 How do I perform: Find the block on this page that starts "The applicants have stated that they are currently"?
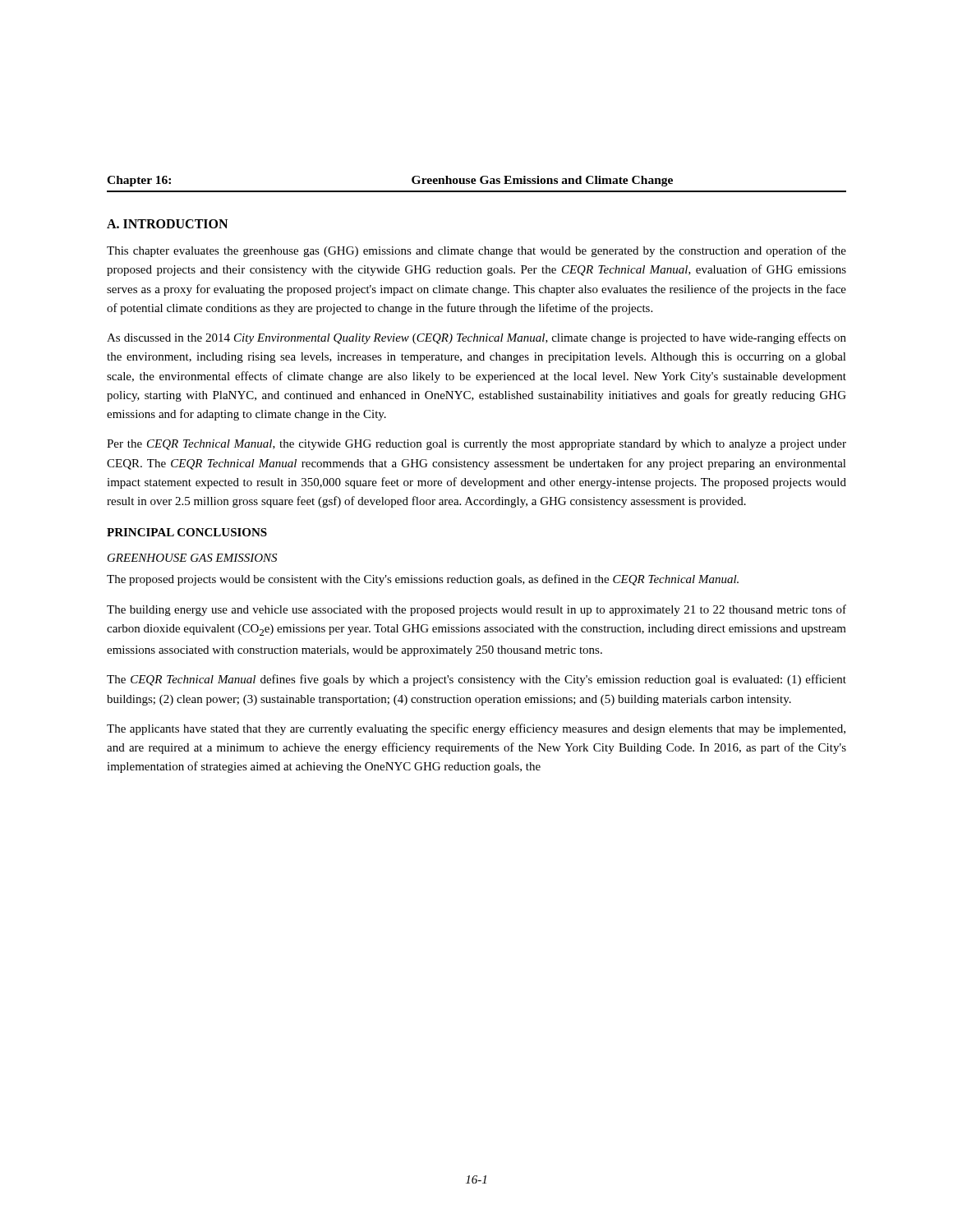tap(476, 748)
